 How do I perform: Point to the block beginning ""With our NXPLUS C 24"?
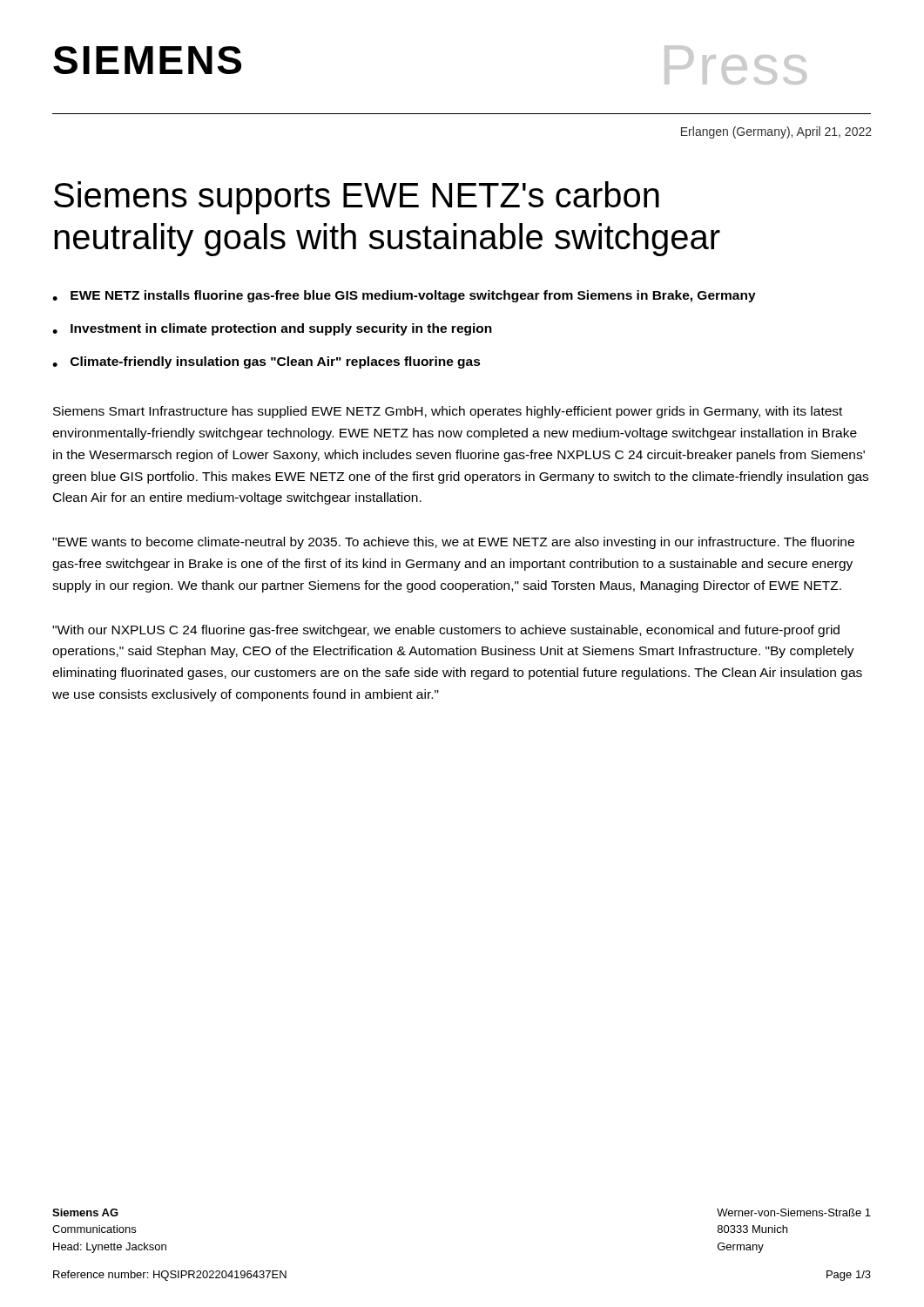(x=457, y=662)
